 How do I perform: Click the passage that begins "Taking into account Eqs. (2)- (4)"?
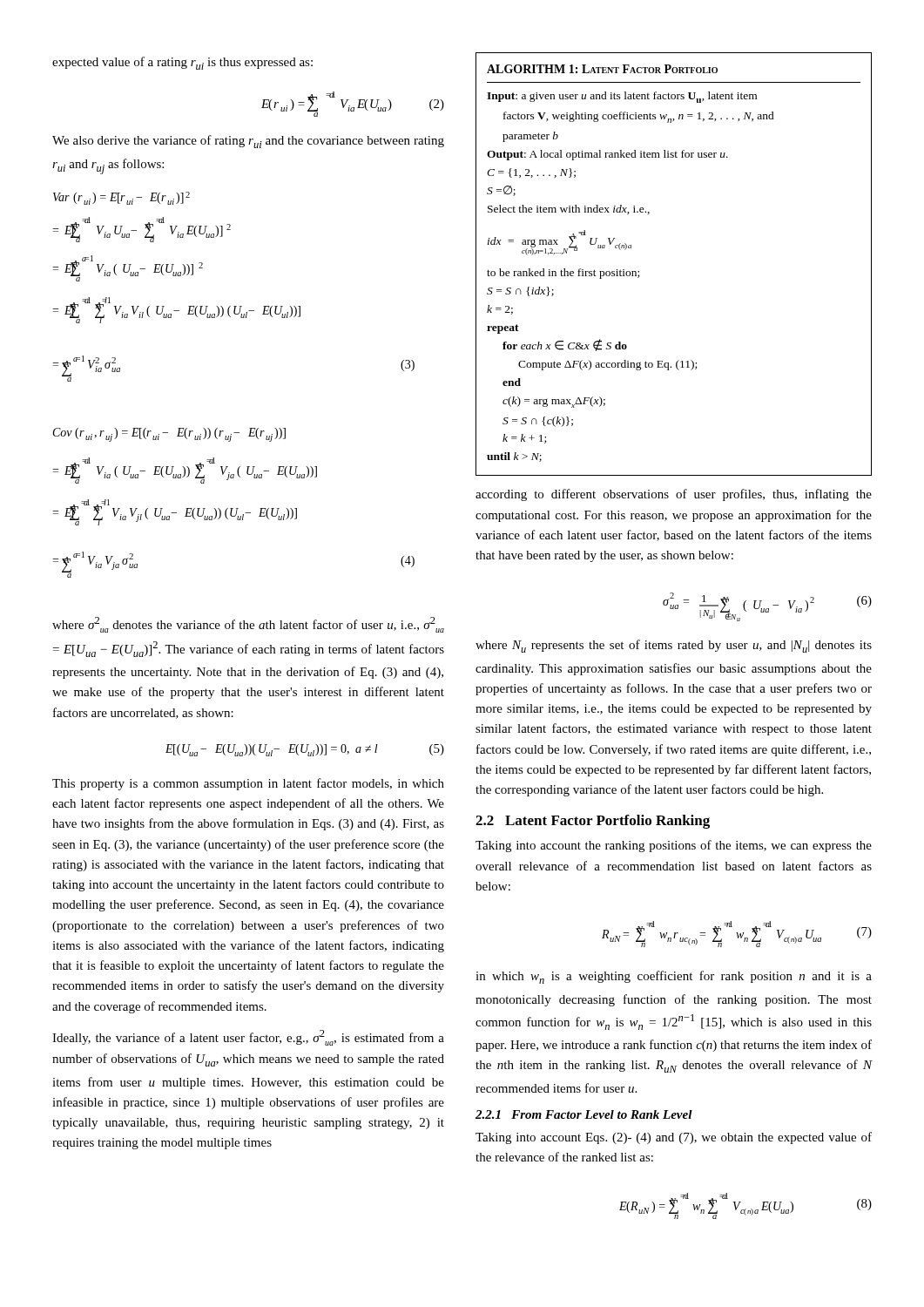tap(674, 1147)
